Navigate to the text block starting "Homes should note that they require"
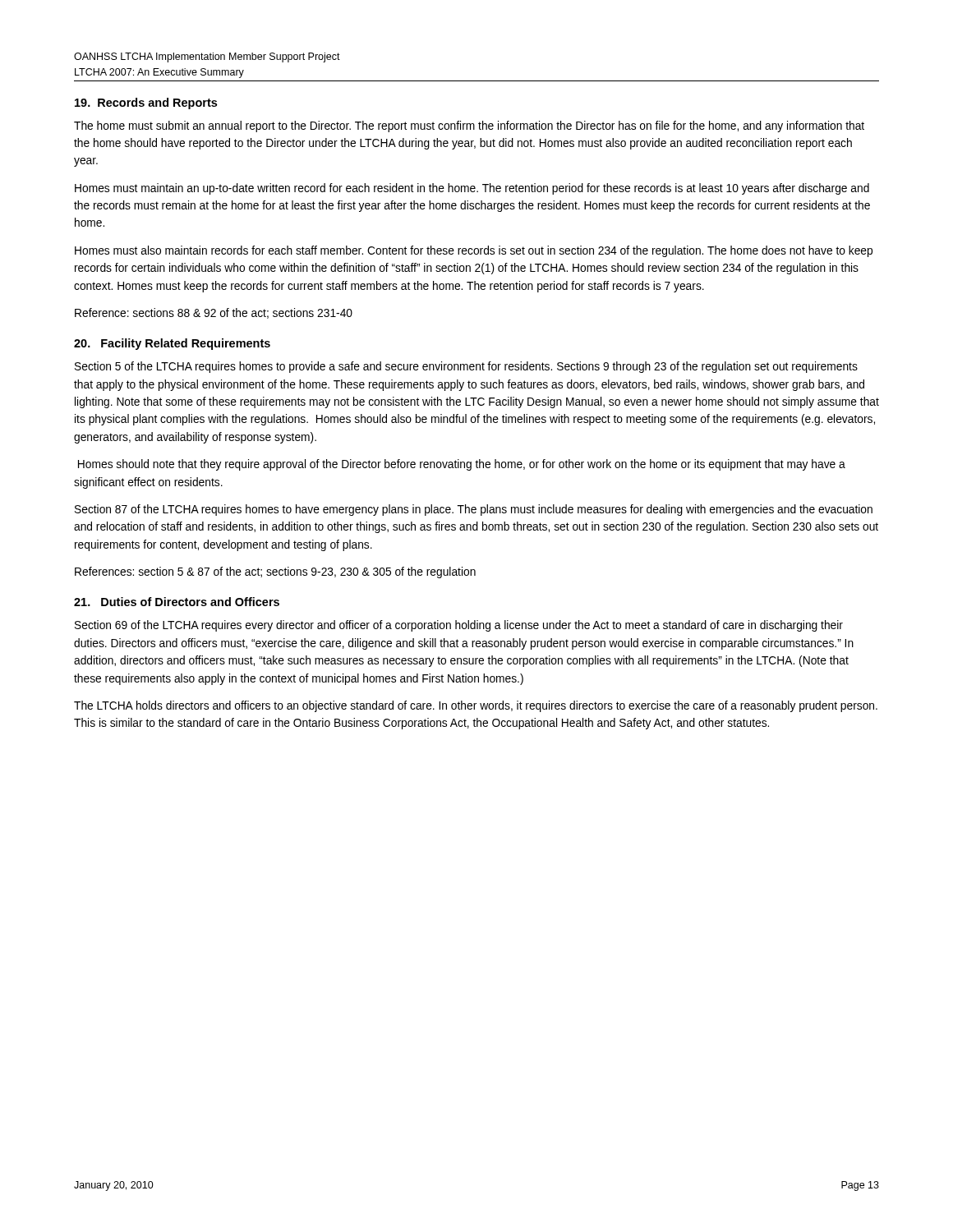Image resolution: width=953 pixels, height=1232 pixels. click(x=460, y=473)
